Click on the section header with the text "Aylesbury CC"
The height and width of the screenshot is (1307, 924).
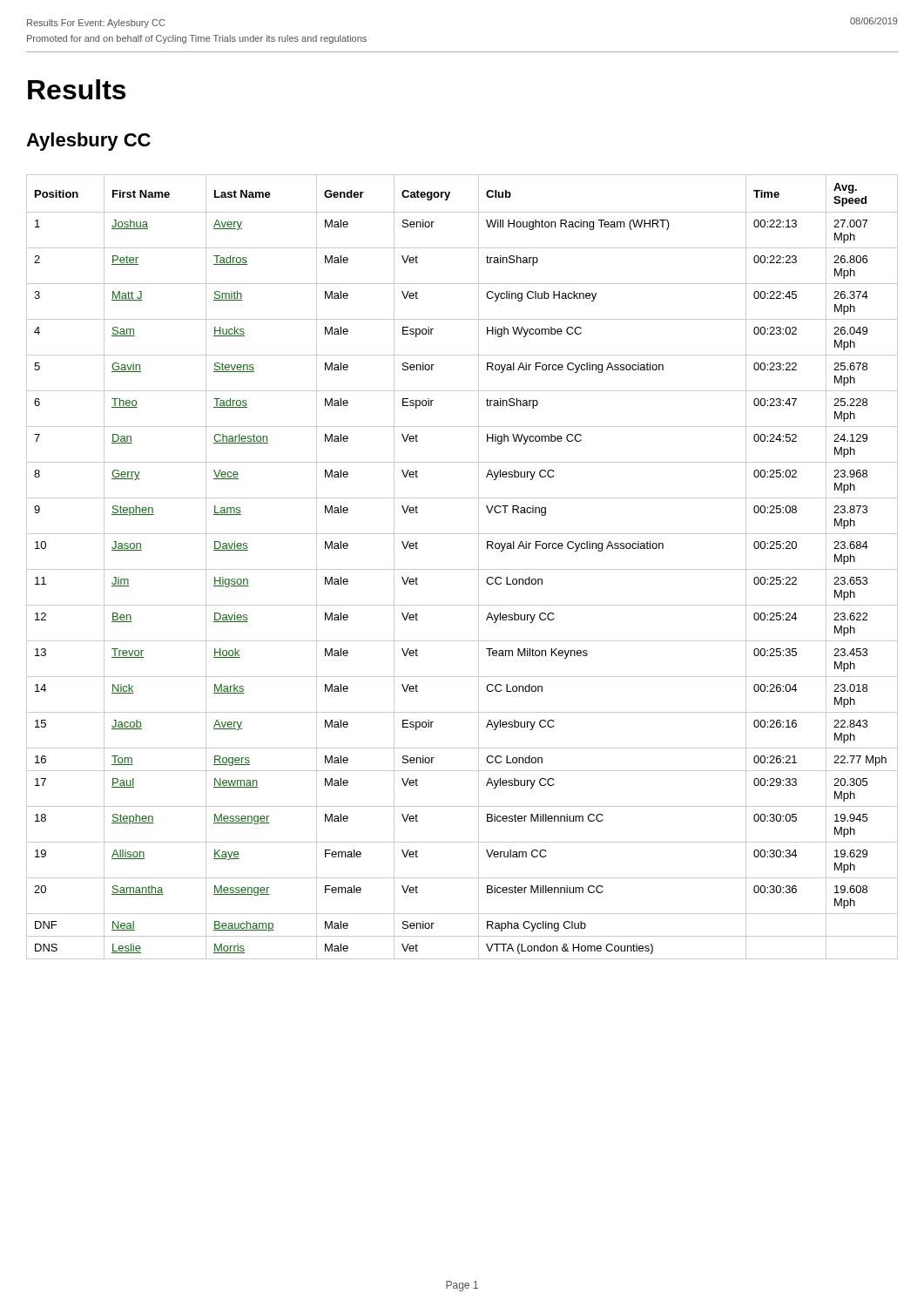click(x=89, y=140)
